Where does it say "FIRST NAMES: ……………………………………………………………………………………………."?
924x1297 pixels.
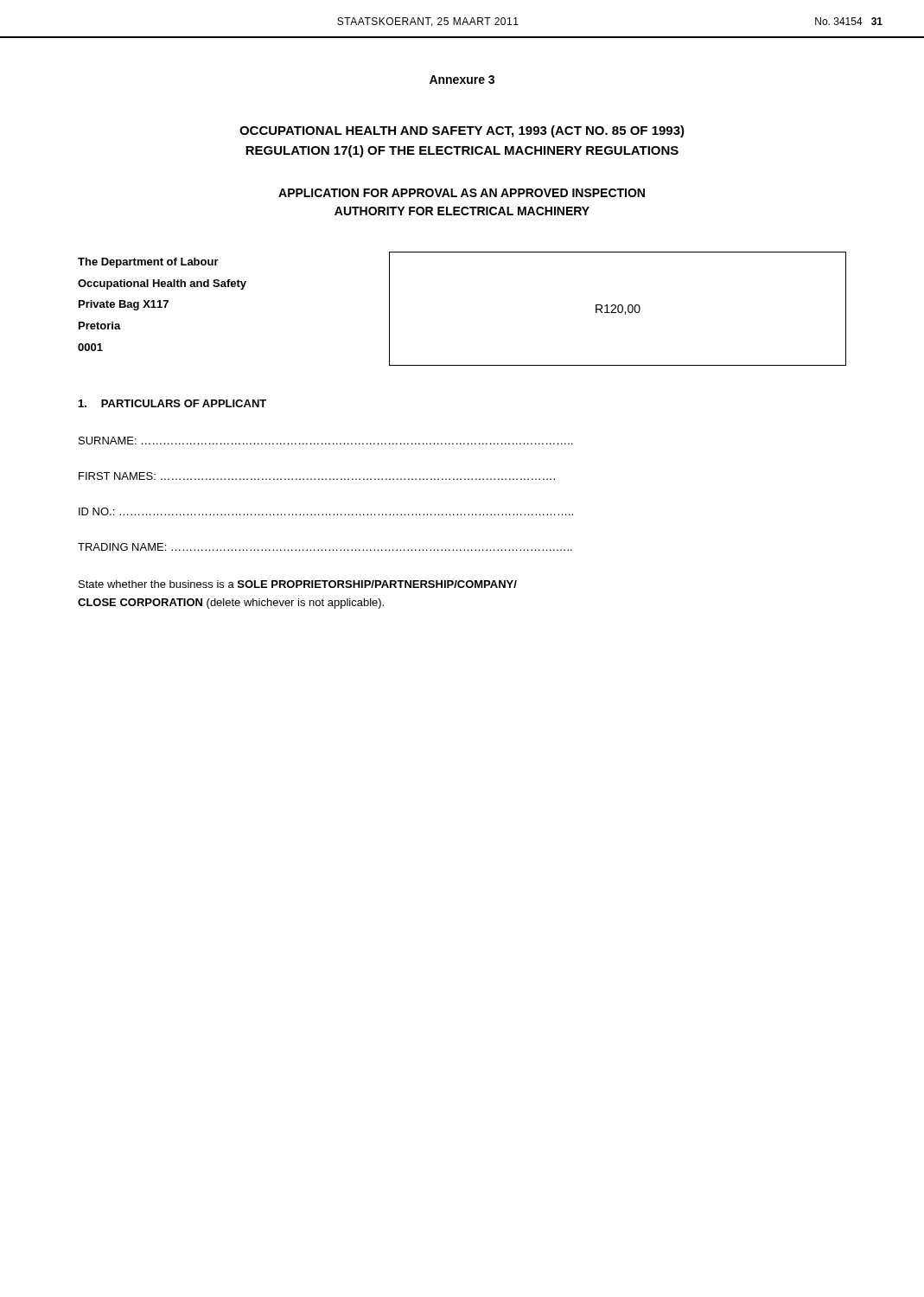[x=317, y=476]
